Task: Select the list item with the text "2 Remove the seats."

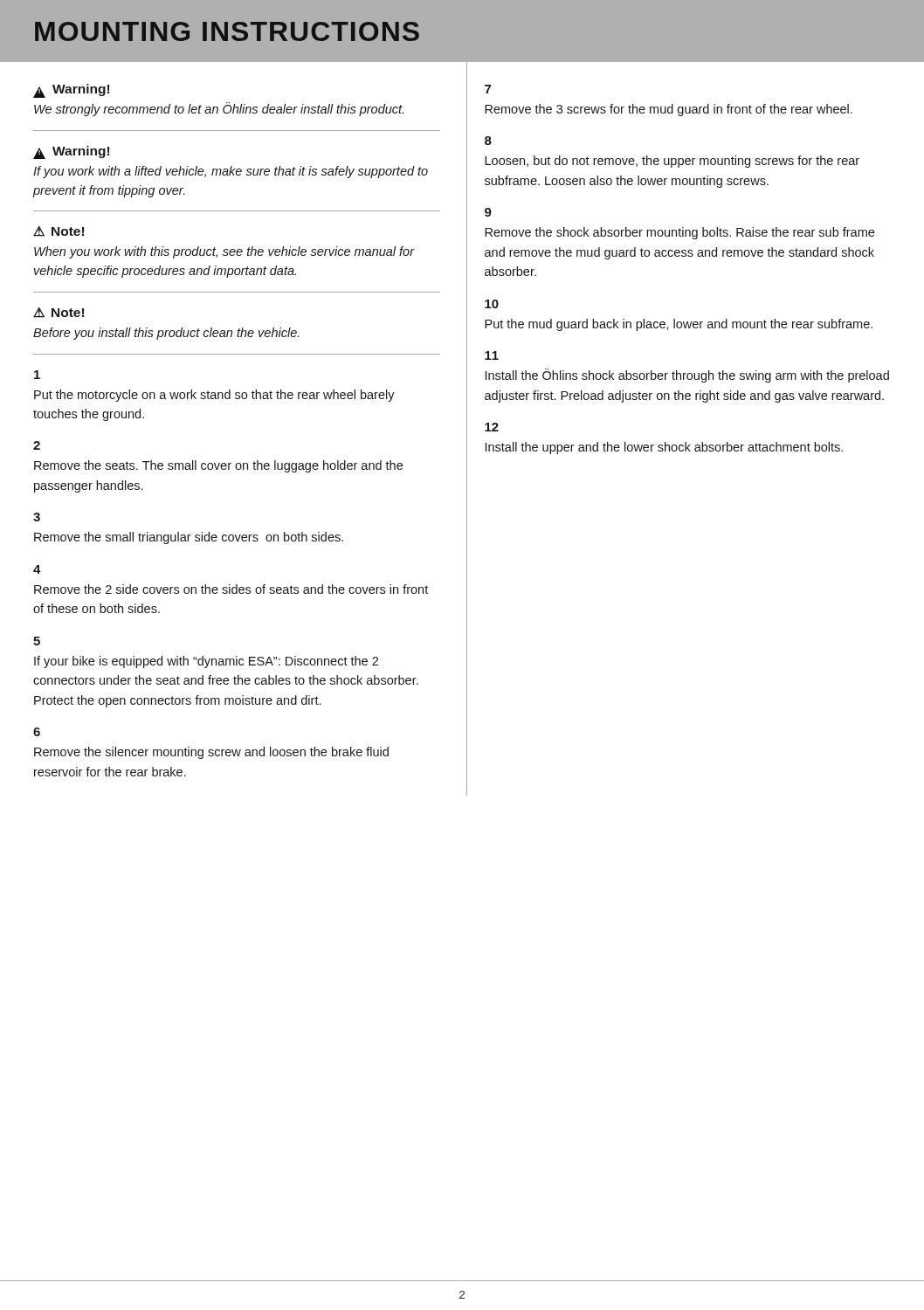Action: click(236, 467)
